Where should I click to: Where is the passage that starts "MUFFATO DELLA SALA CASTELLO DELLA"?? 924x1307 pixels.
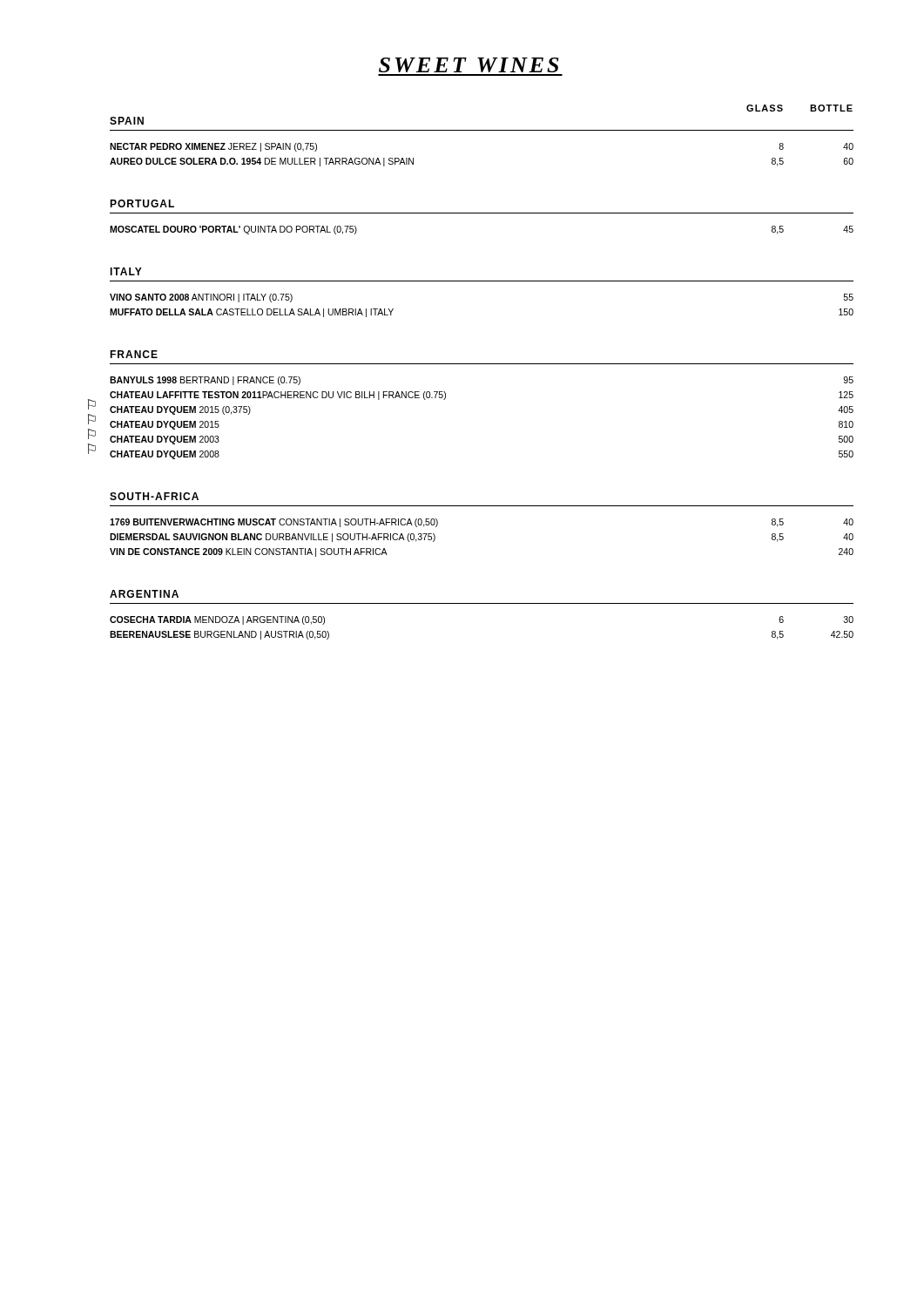point(253,312)
